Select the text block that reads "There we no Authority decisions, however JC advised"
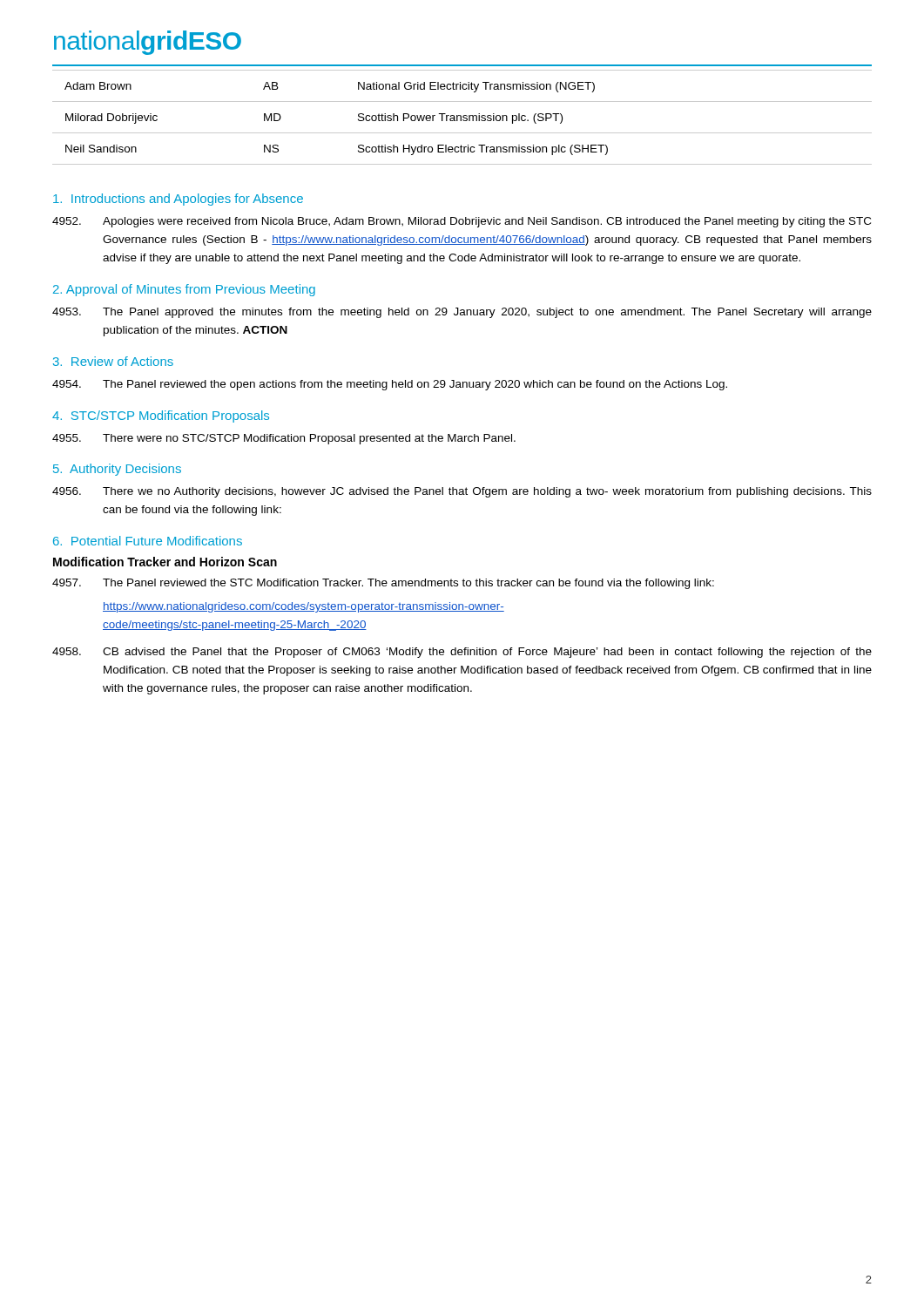This screenshot has width=924, height=1307. (462, 501)
